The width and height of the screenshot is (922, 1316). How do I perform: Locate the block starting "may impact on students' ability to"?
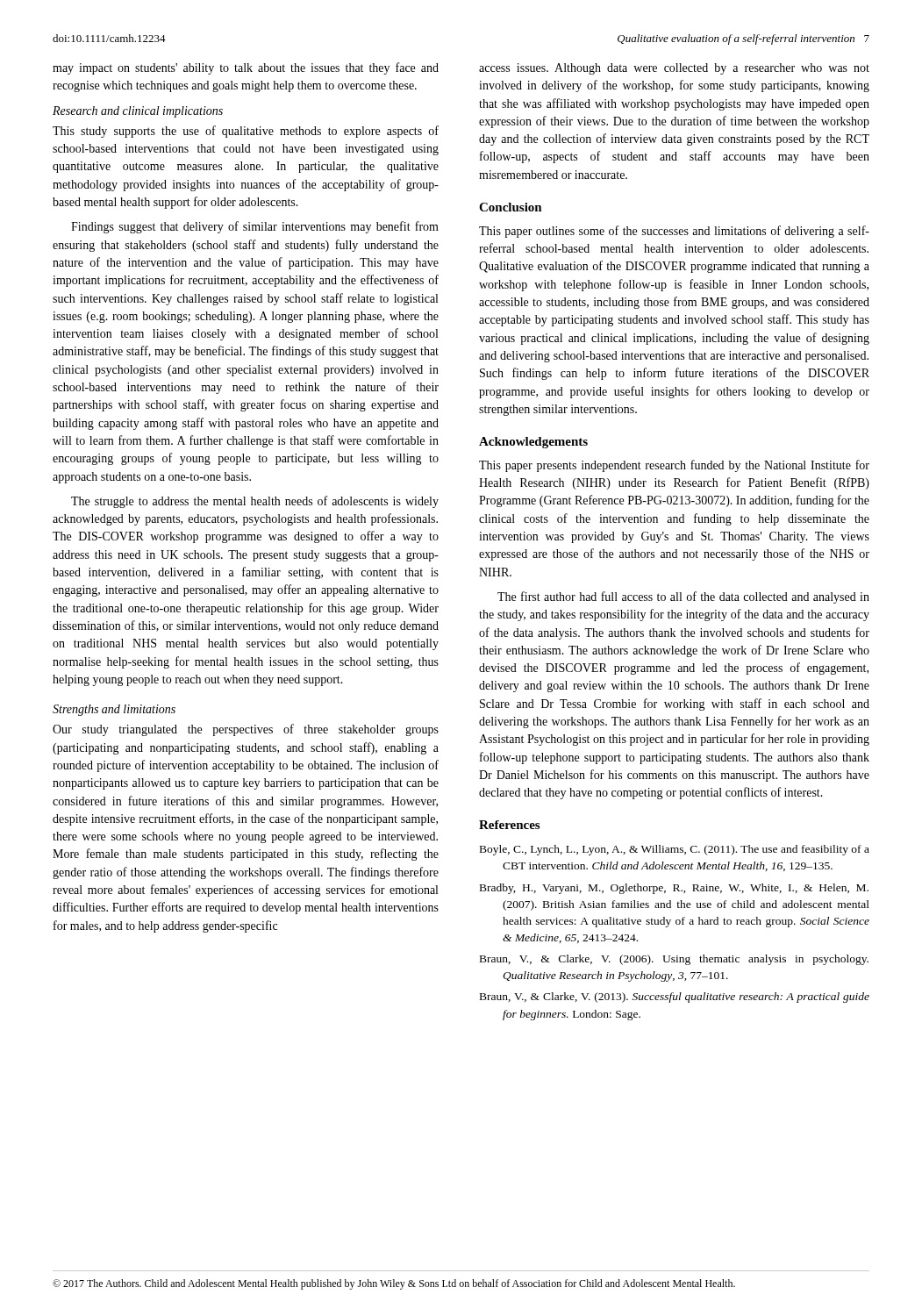coord(246,77)
